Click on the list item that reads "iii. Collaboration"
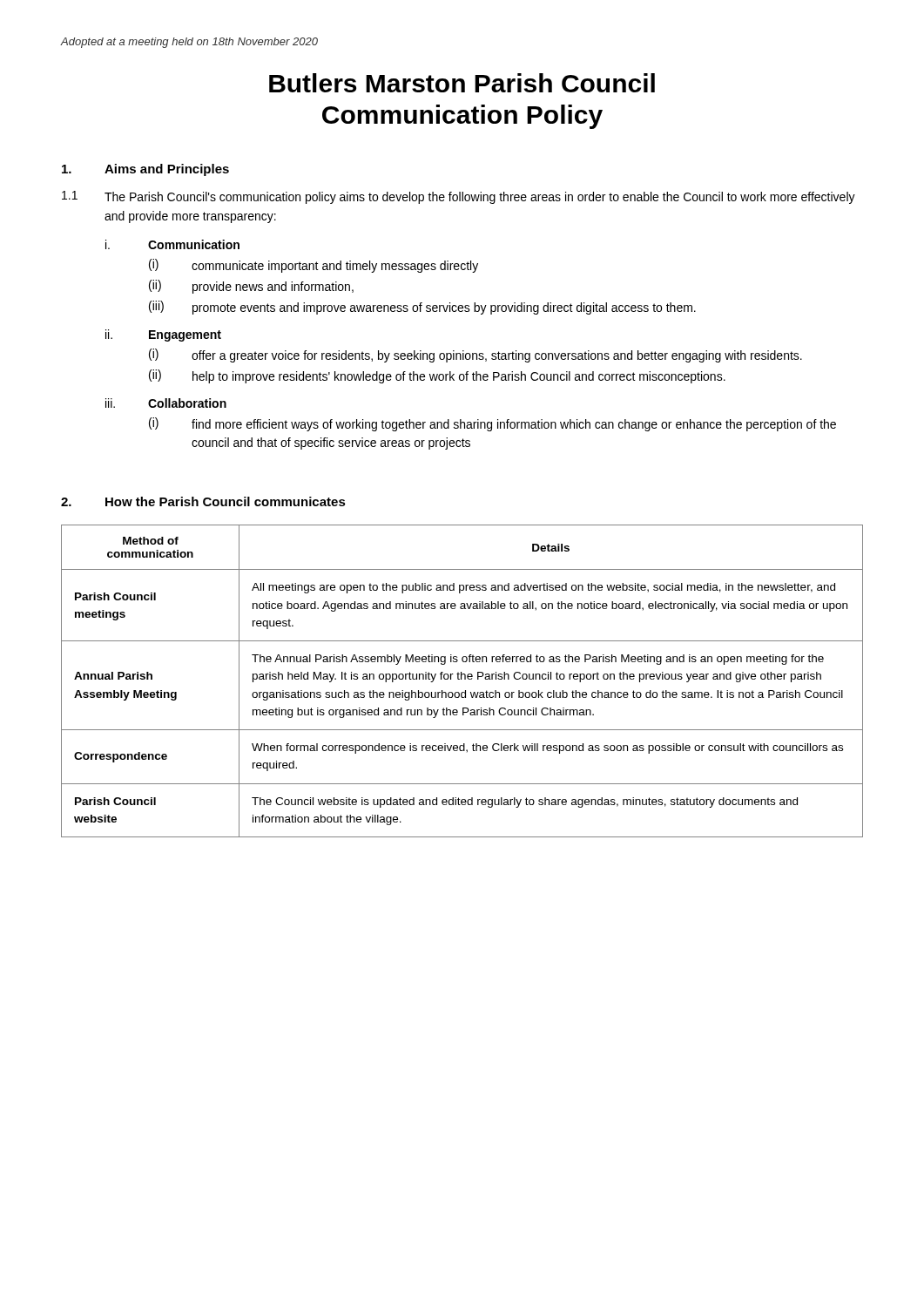Viewport: 924px width, 1307px height. coord(166,404)
